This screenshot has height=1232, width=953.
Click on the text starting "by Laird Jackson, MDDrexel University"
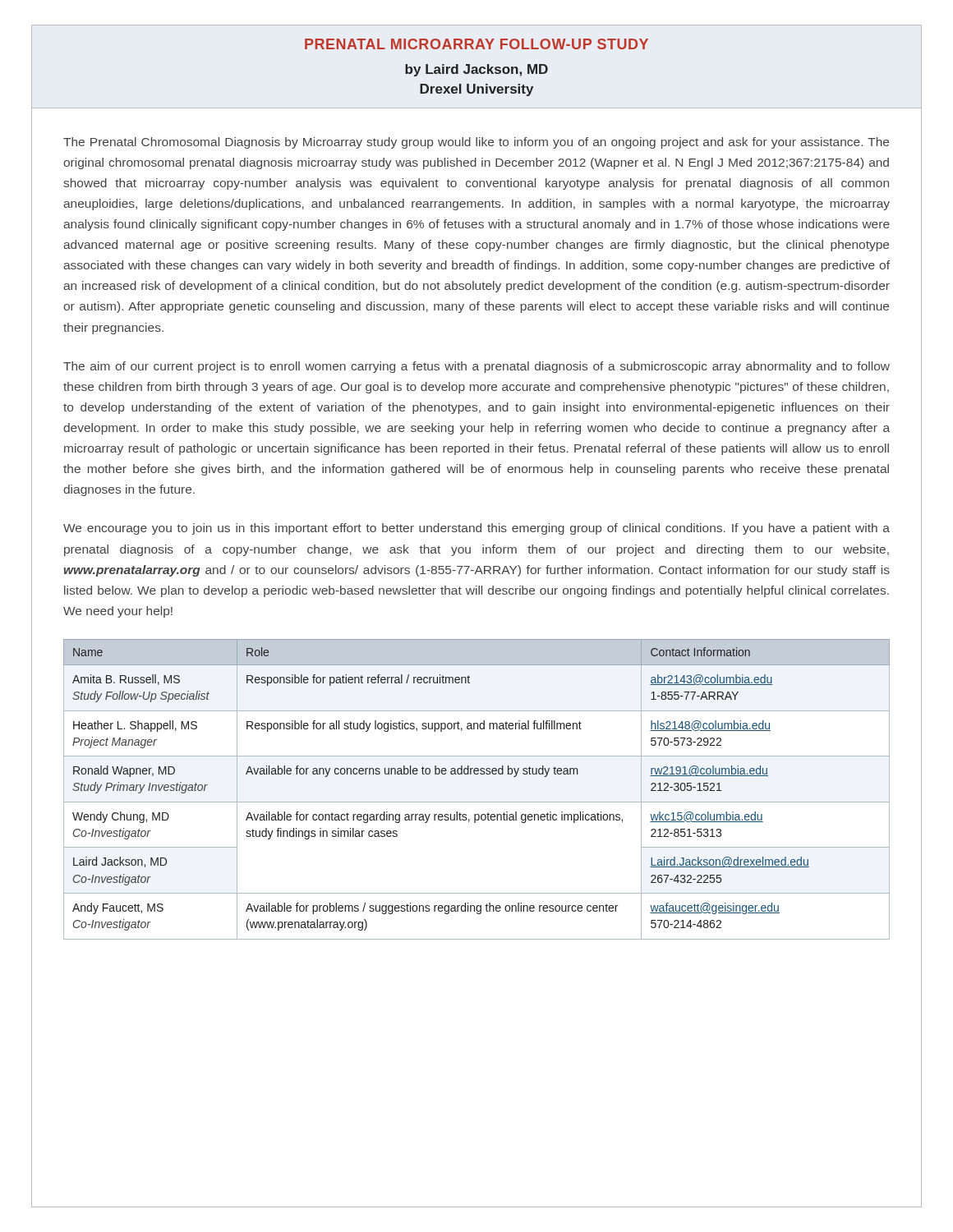click(476, 80)
